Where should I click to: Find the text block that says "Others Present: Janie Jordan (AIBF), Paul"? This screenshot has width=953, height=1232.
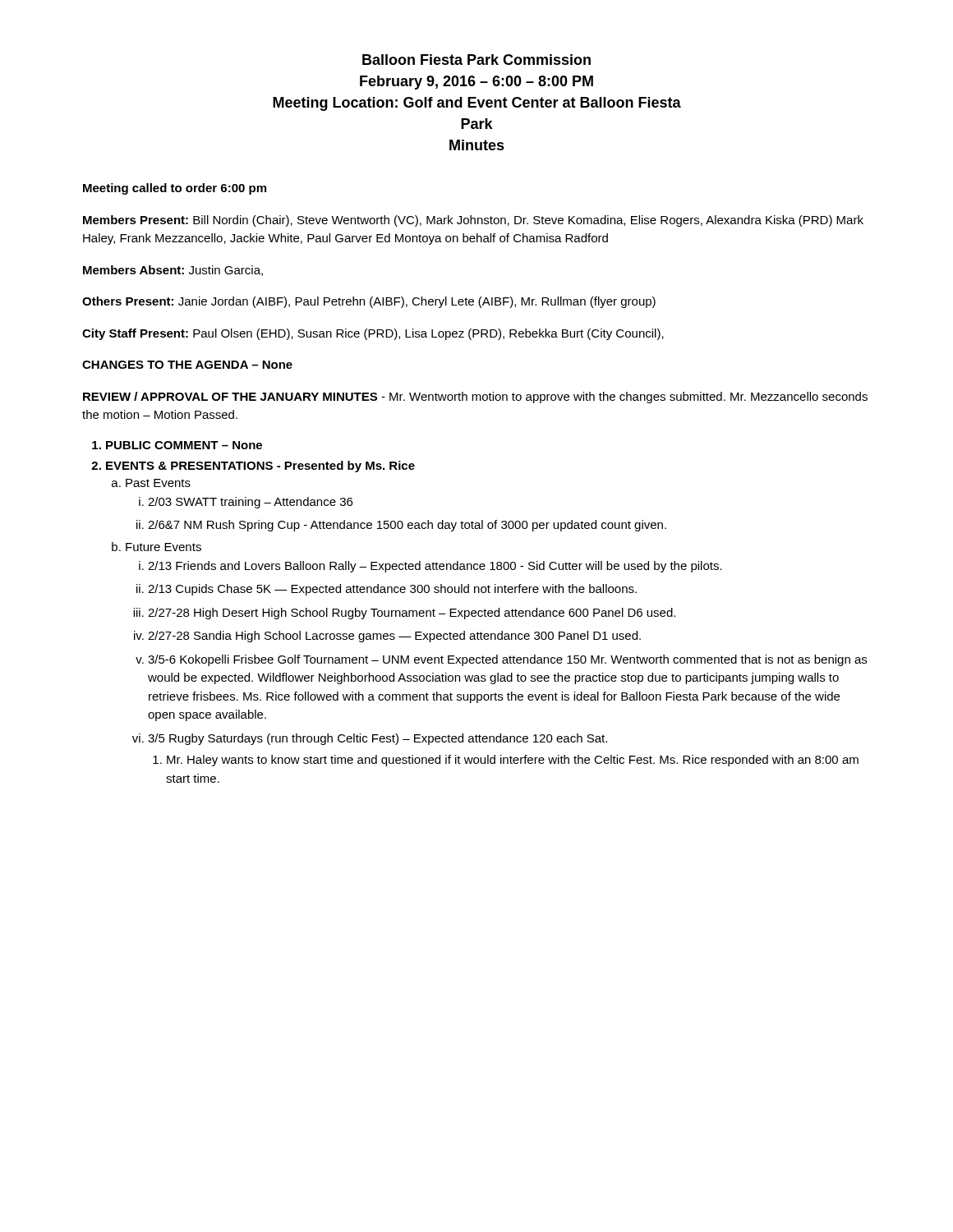pos(476,302)
